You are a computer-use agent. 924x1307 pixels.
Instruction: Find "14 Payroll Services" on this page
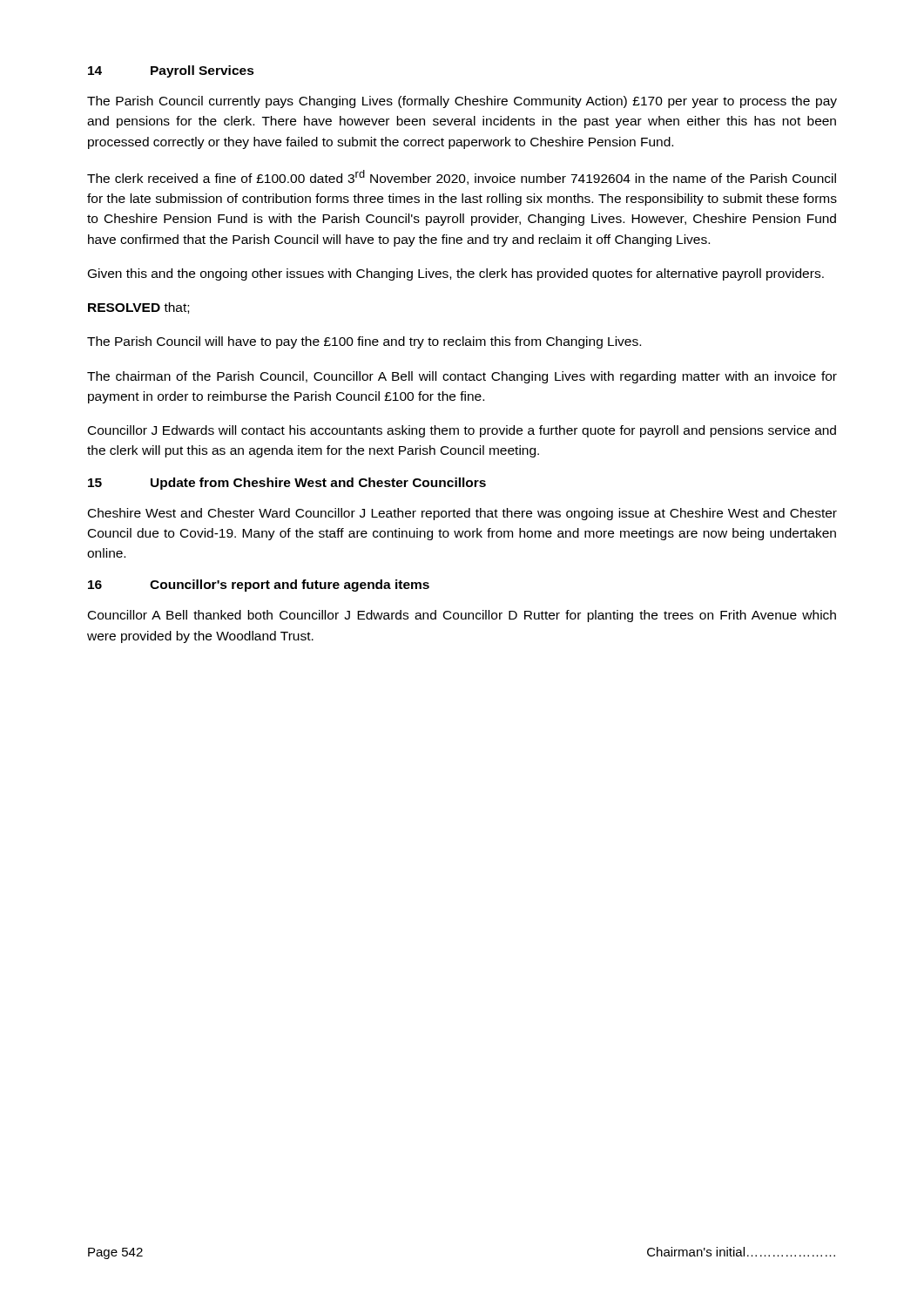tap(171, 71)
